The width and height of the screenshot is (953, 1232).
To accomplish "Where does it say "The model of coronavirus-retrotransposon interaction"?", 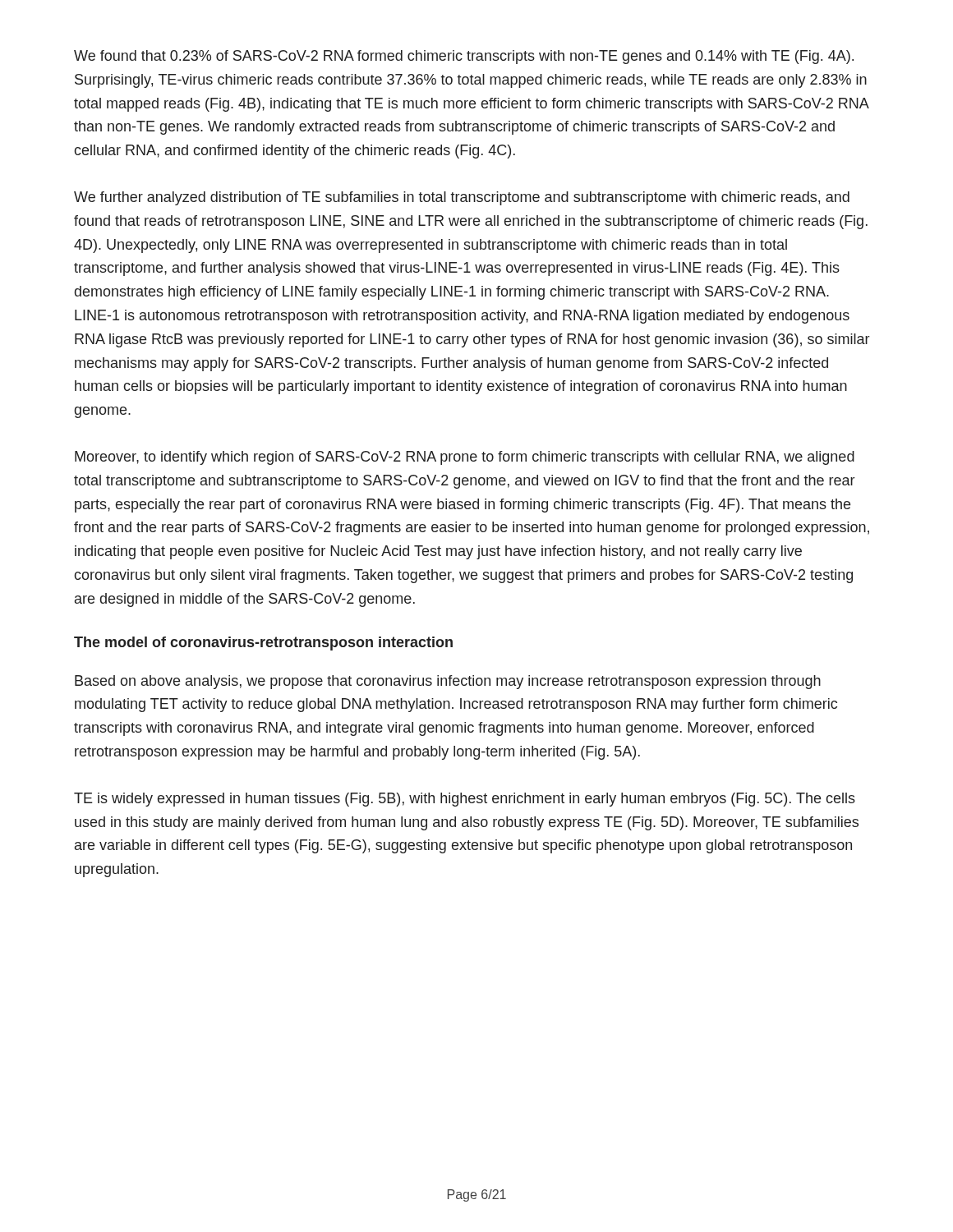I will click(x=264, y=642).
